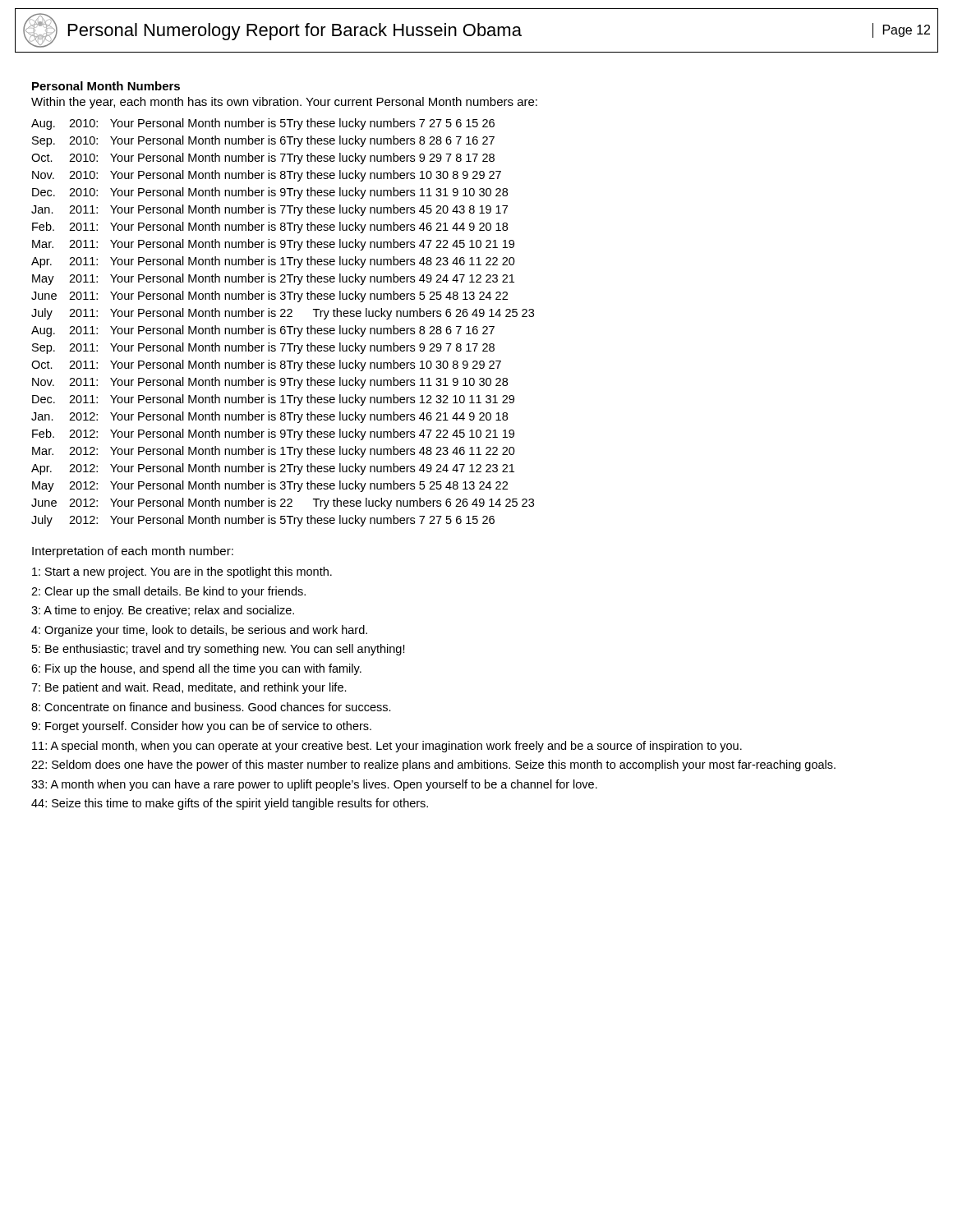953x1232 pixels.
Task: Locate the section header
Action: coord(106,86)
